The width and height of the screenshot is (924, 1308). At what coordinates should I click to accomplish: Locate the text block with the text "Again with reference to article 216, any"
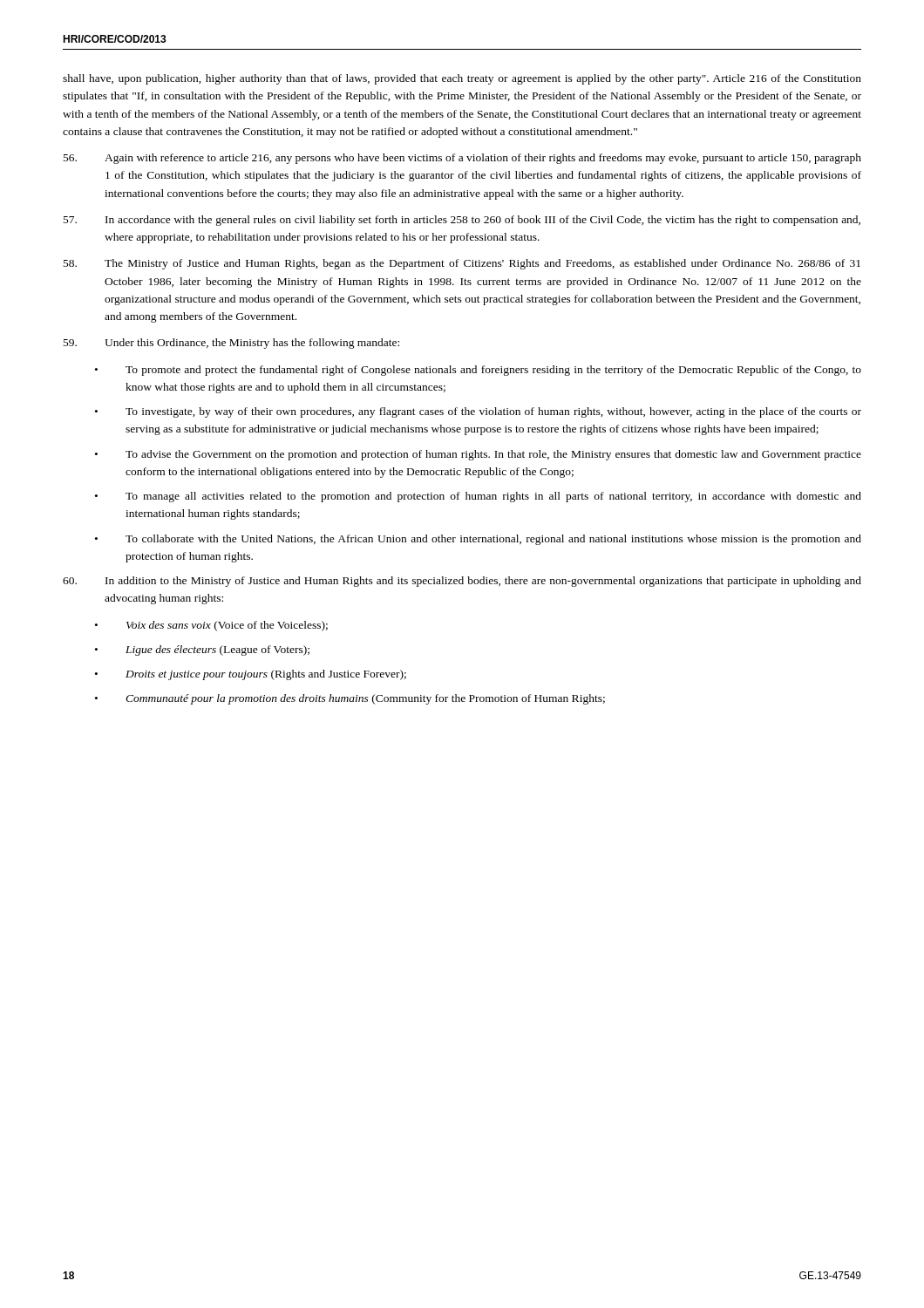462,176
